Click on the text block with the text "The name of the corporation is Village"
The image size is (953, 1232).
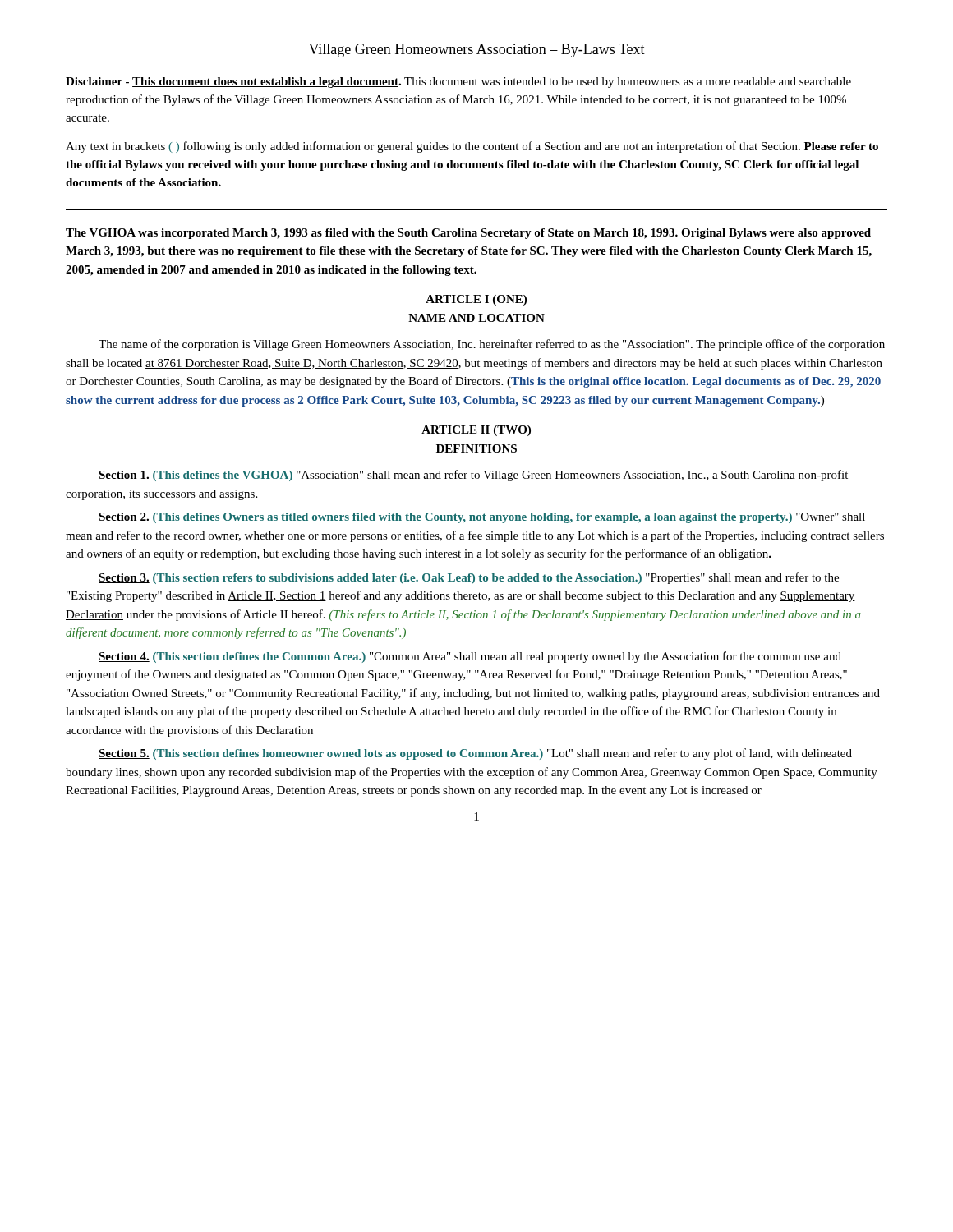[475, 372]
